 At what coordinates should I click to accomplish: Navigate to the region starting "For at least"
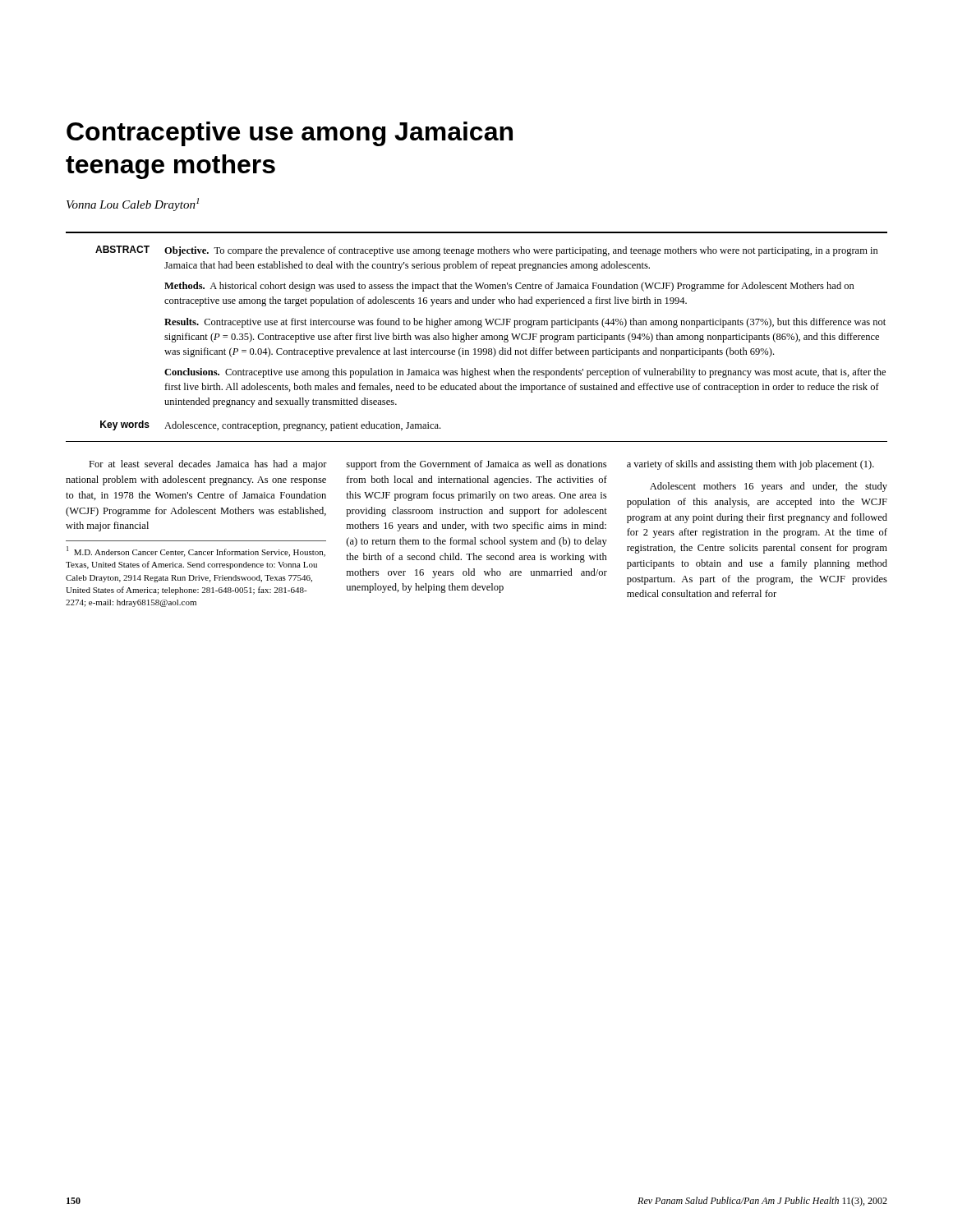[196, 495]
